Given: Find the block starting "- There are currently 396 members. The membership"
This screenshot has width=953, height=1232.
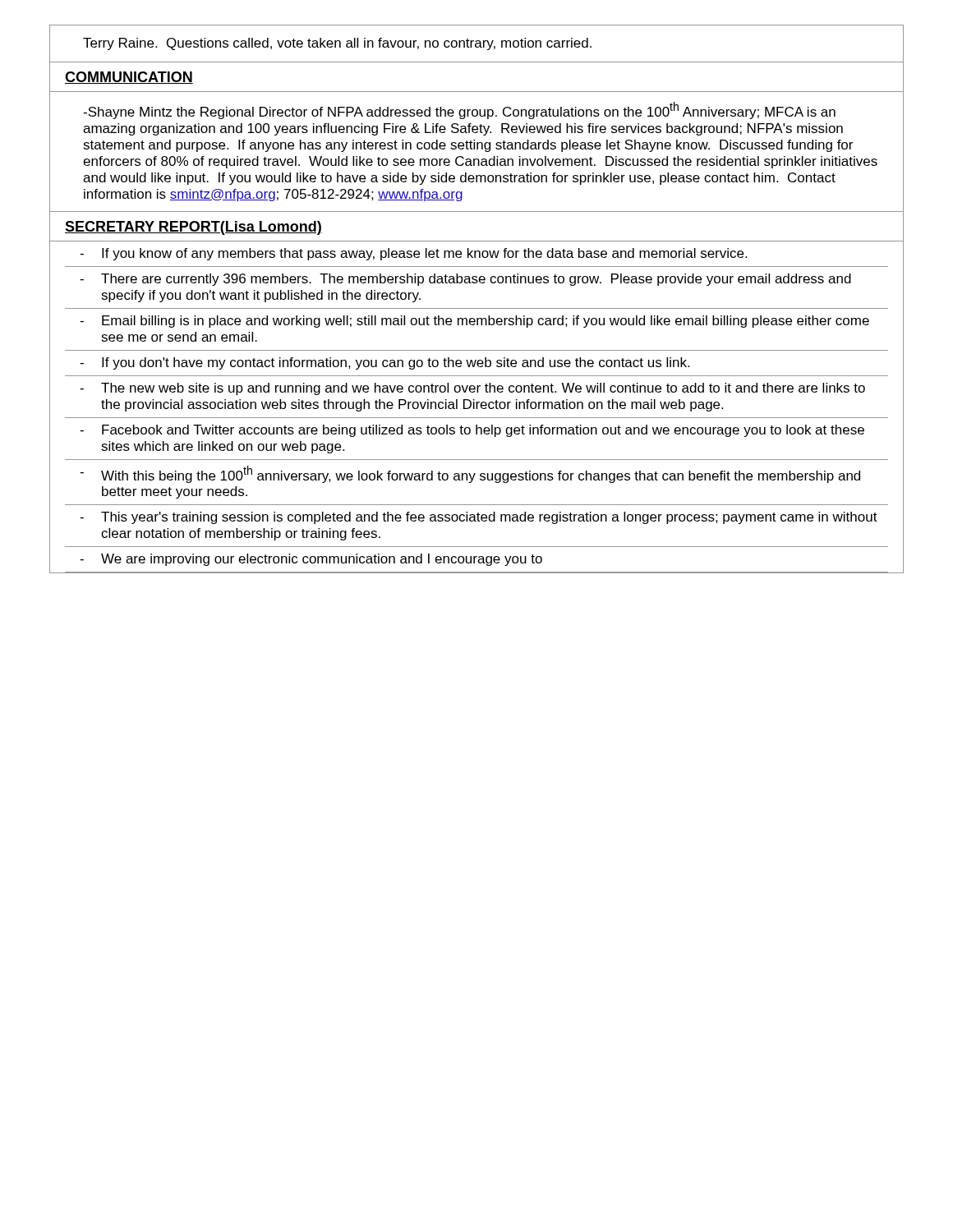Looking at the screenshot, I should click(484, 287).
